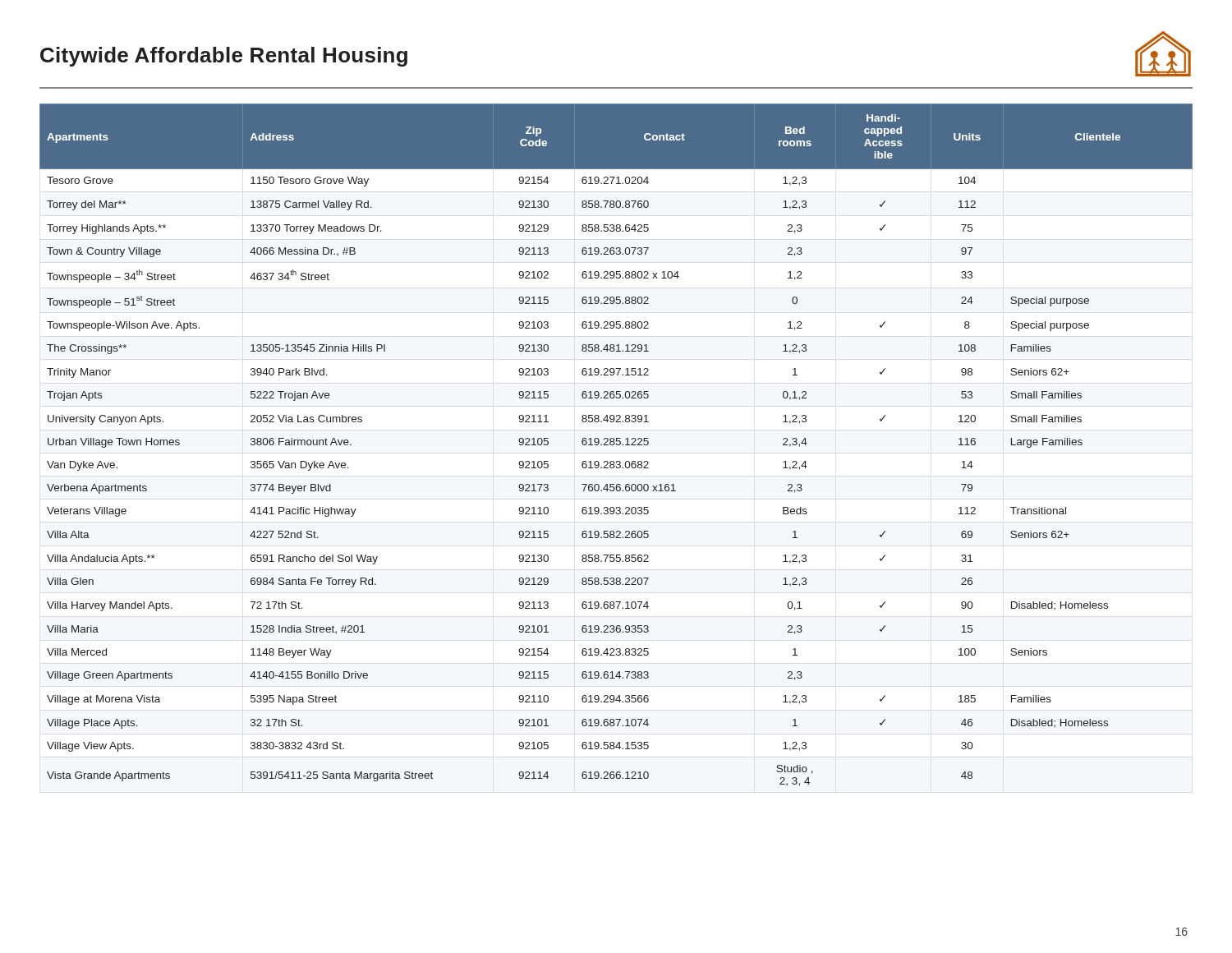Select the logo

click(x=1163, y=55)
